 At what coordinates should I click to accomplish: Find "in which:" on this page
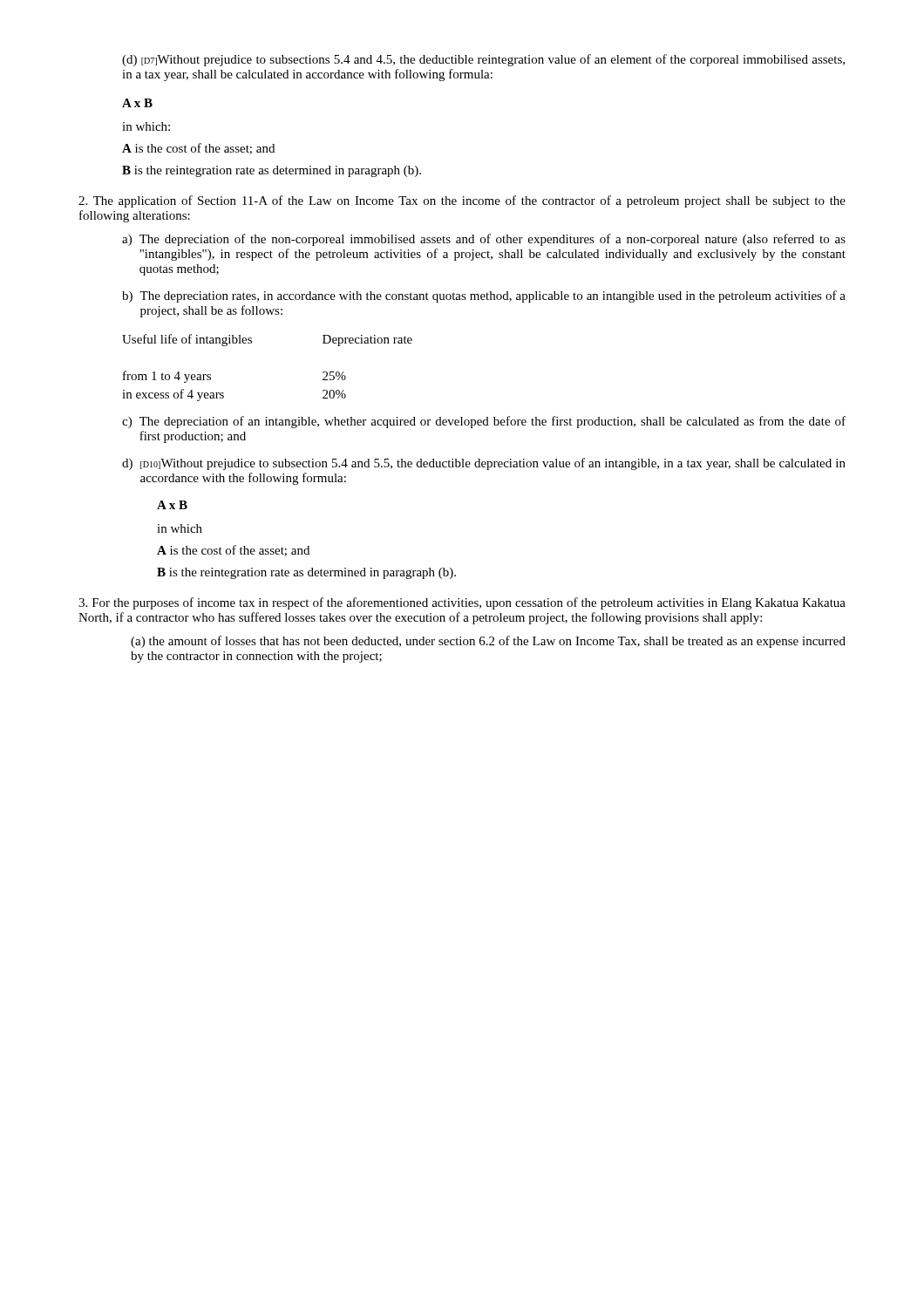point(147,126)
